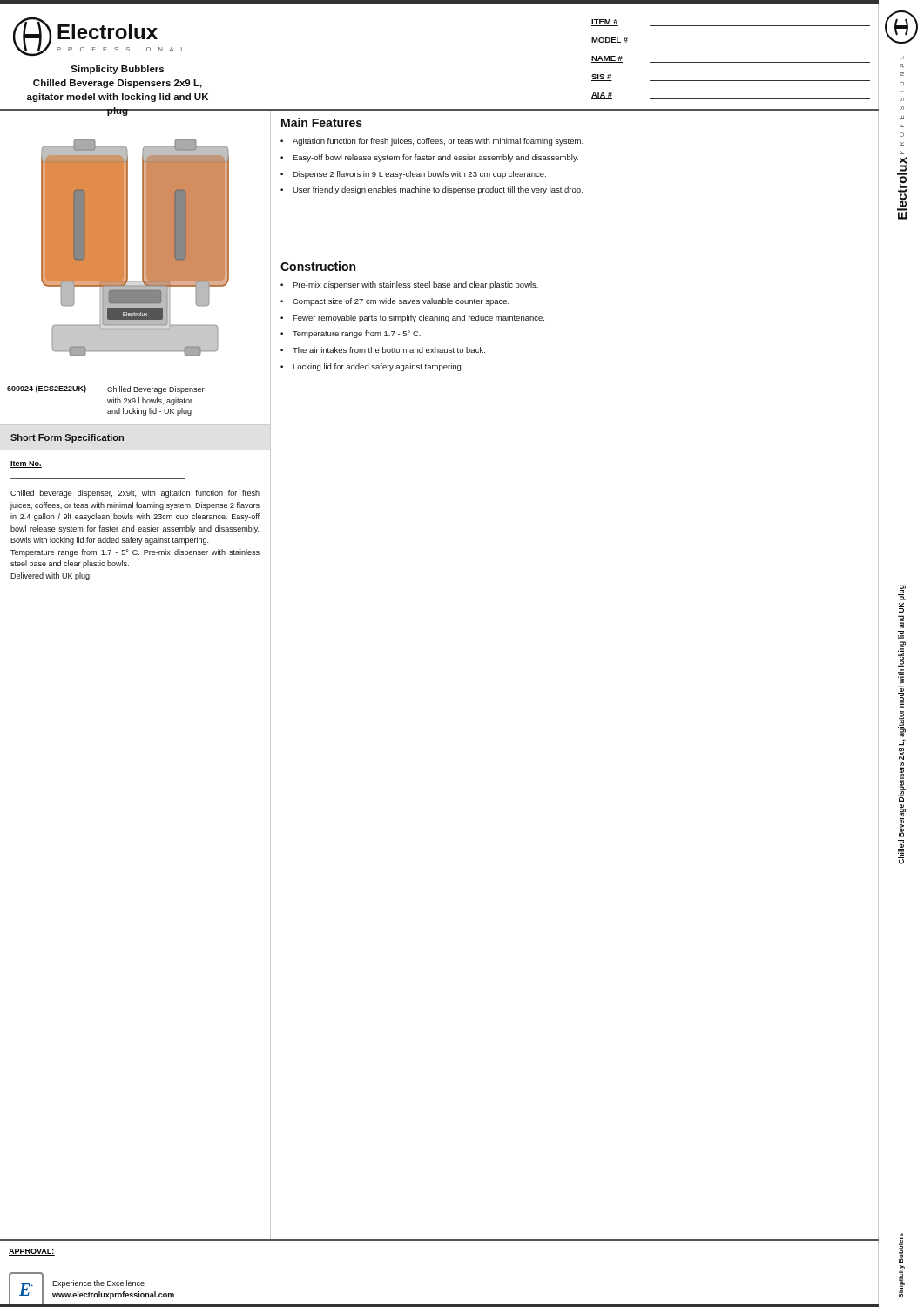
Task: Locate the text block that says "ITEM # MODEL # NAME"
Action: (x=731, y=57)
